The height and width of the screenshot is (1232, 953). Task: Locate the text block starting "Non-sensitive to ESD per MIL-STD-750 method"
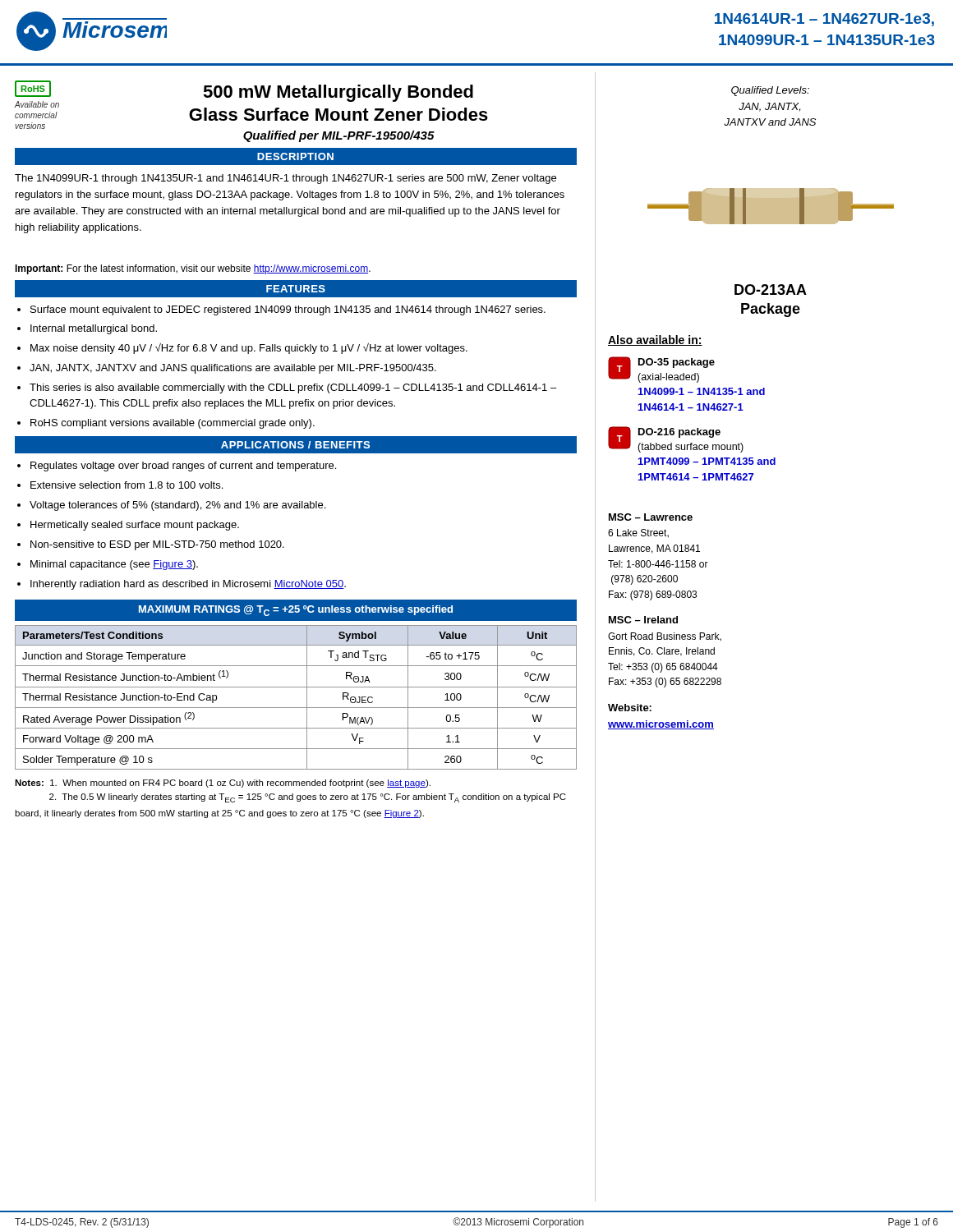(157, 544)
